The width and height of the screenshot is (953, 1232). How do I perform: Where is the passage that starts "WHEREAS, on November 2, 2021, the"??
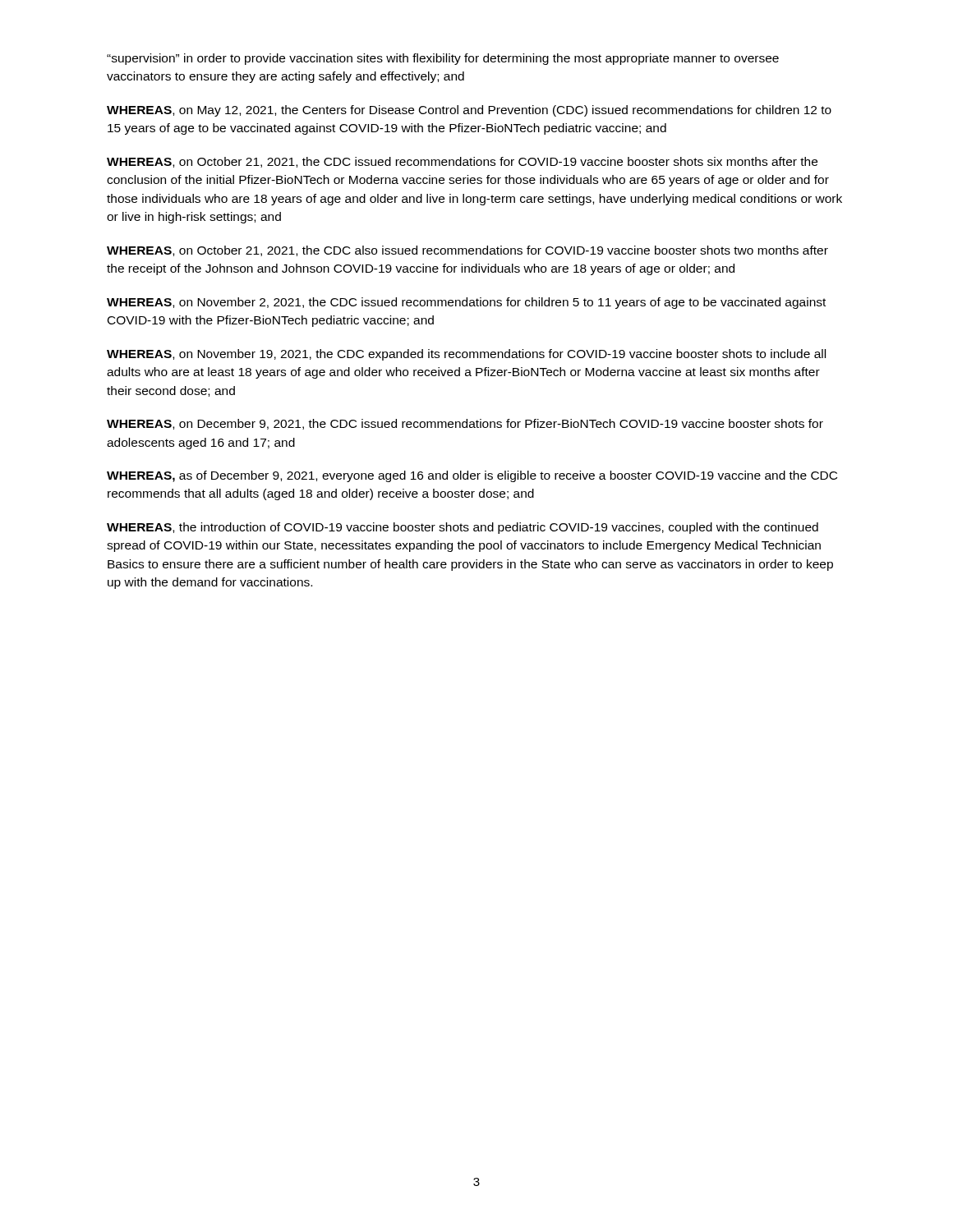pyautogui.click(x=466, y=311)
